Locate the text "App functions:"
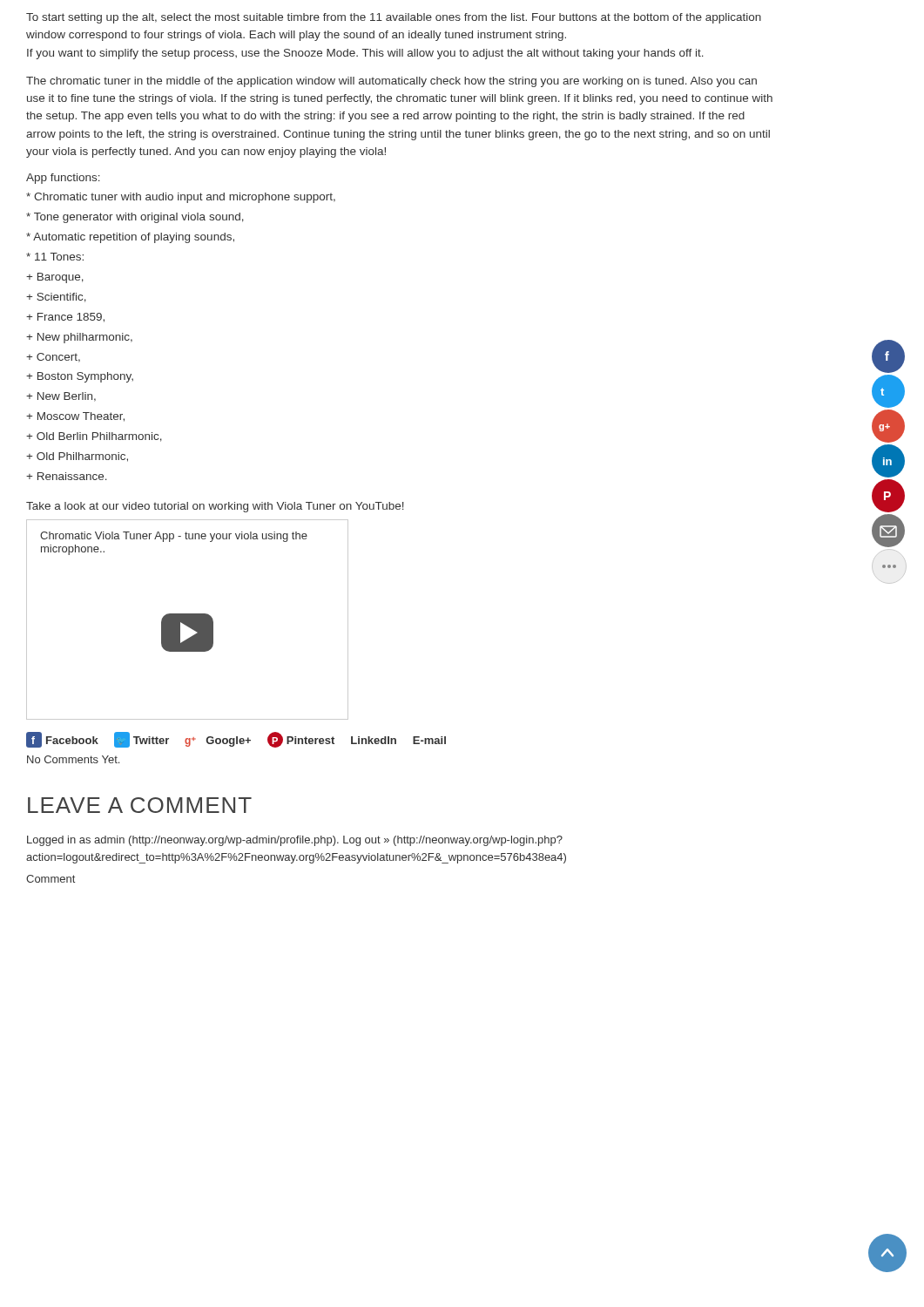 (x=63, y=177)
